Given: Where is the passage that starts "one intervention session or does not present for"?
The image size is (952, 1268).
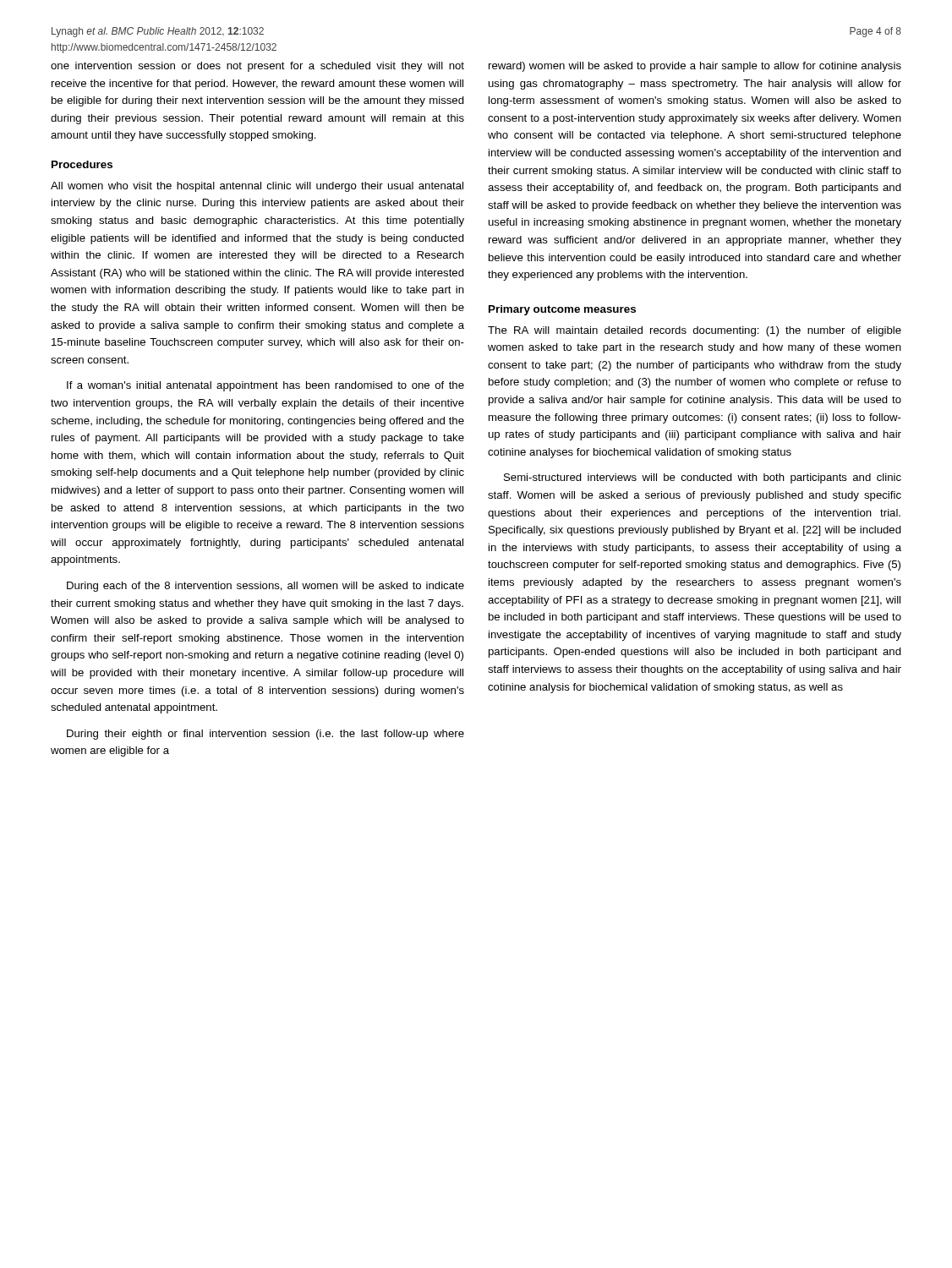Looking at the screenshot, I should (x=257, y=101).
